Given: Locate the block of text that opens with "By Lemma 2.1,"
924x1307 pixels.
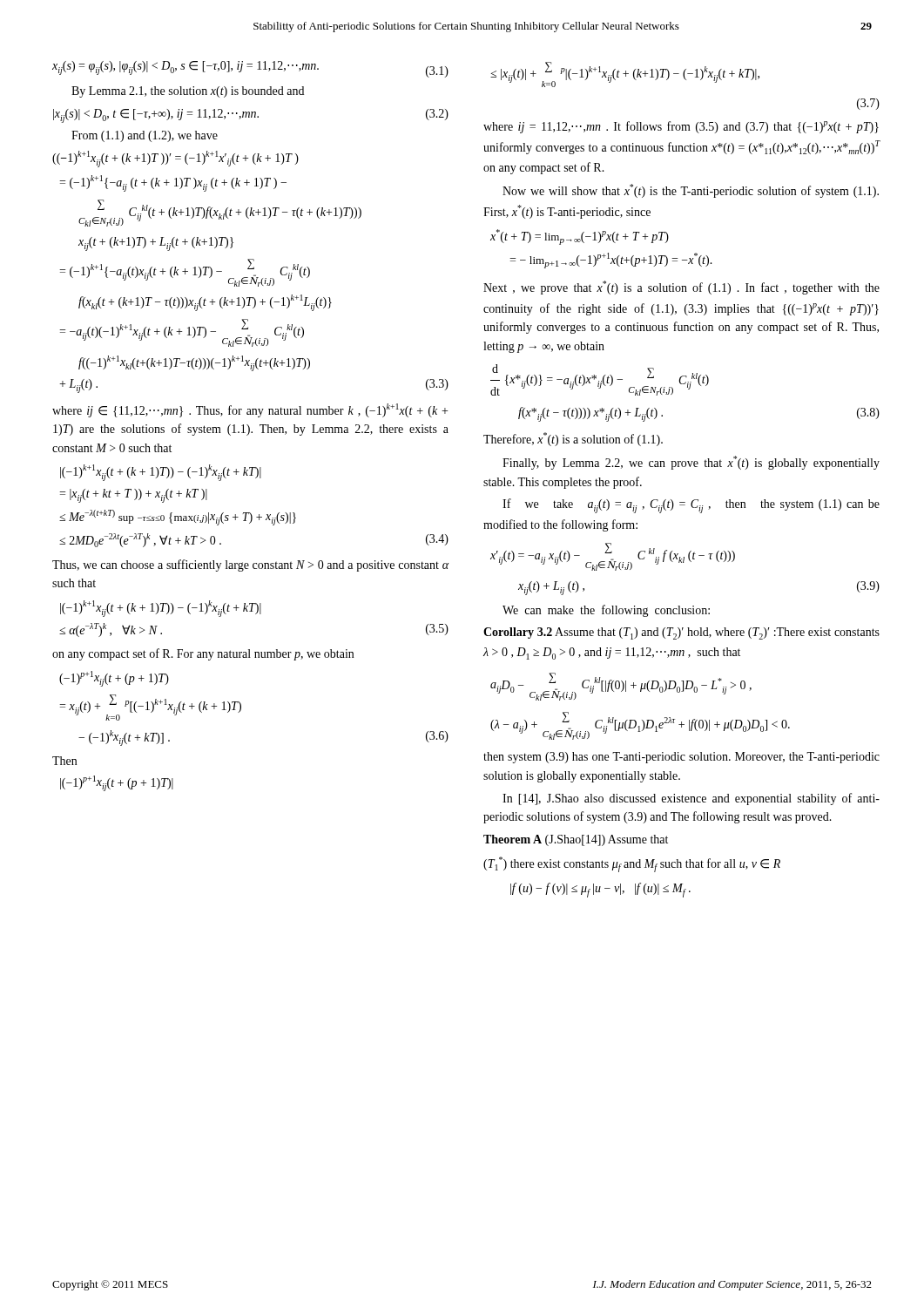Looking at the screenshot, I should 188,91.
